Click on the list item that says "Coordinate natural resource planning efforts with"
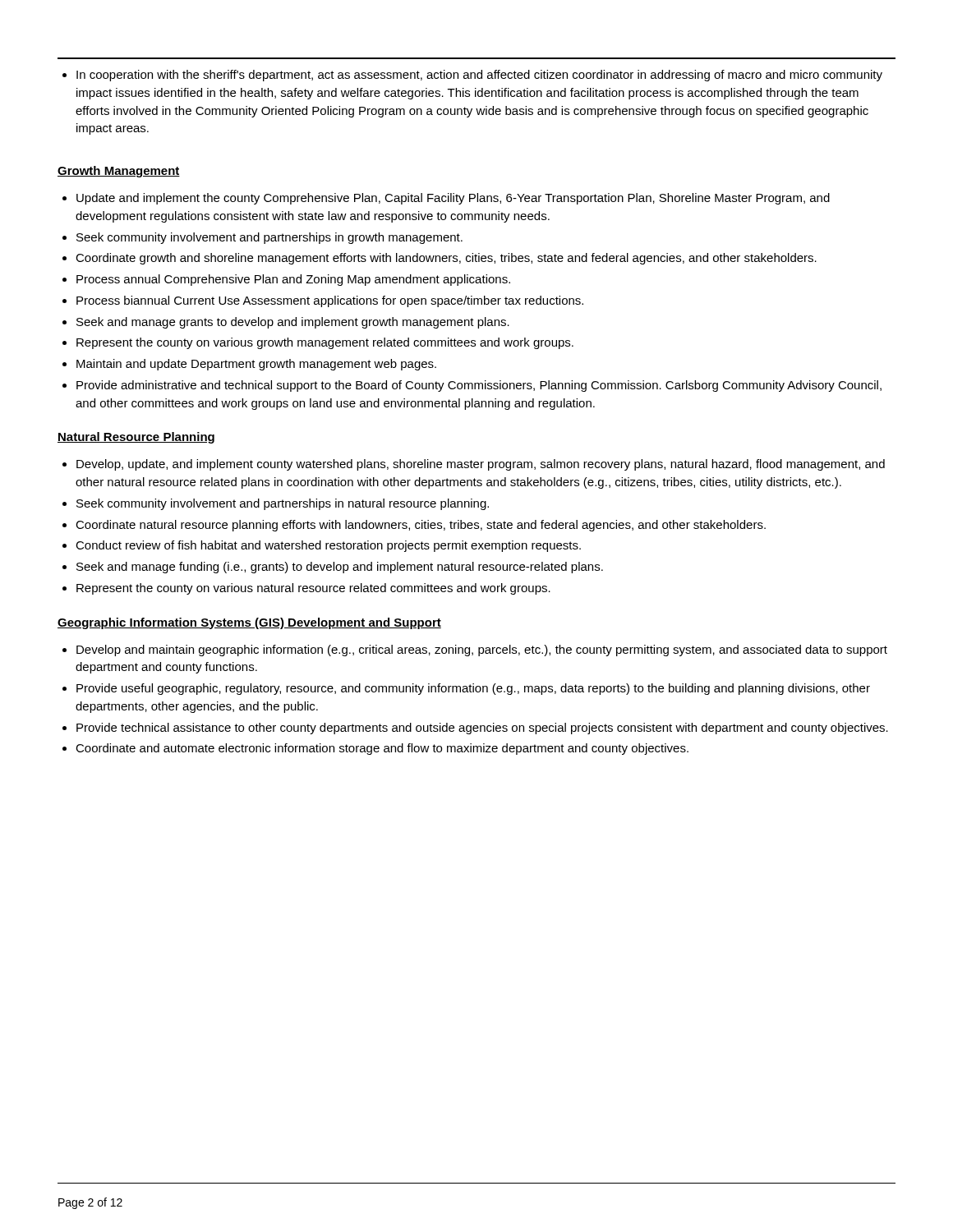This screenshot has width=953, height=1232. click(476, 524)
